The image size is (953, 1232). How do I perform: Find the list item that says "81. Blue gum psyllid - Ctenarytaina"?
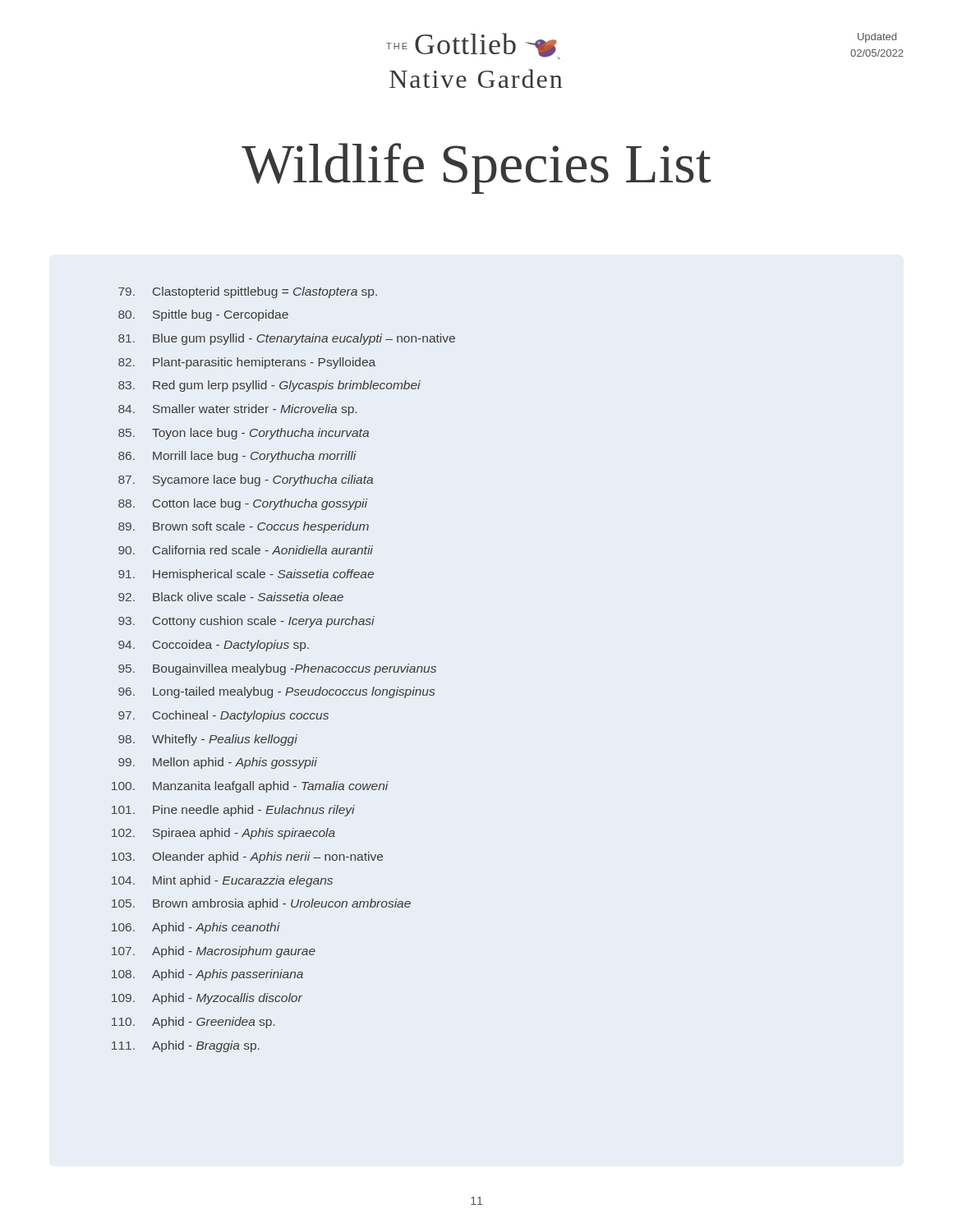tap(287, 339)
